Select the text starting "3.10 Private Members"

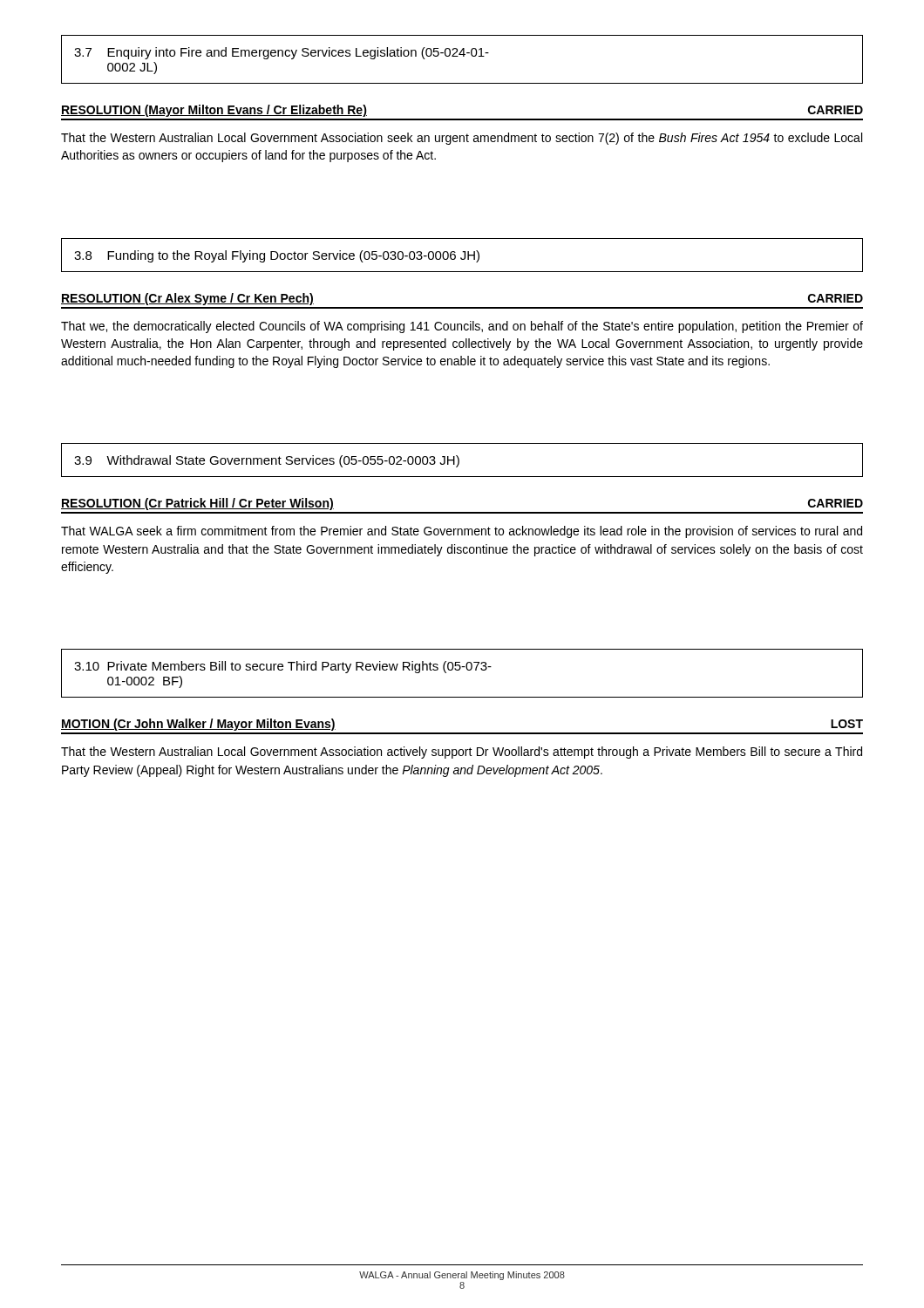click(x=283, y=673)
